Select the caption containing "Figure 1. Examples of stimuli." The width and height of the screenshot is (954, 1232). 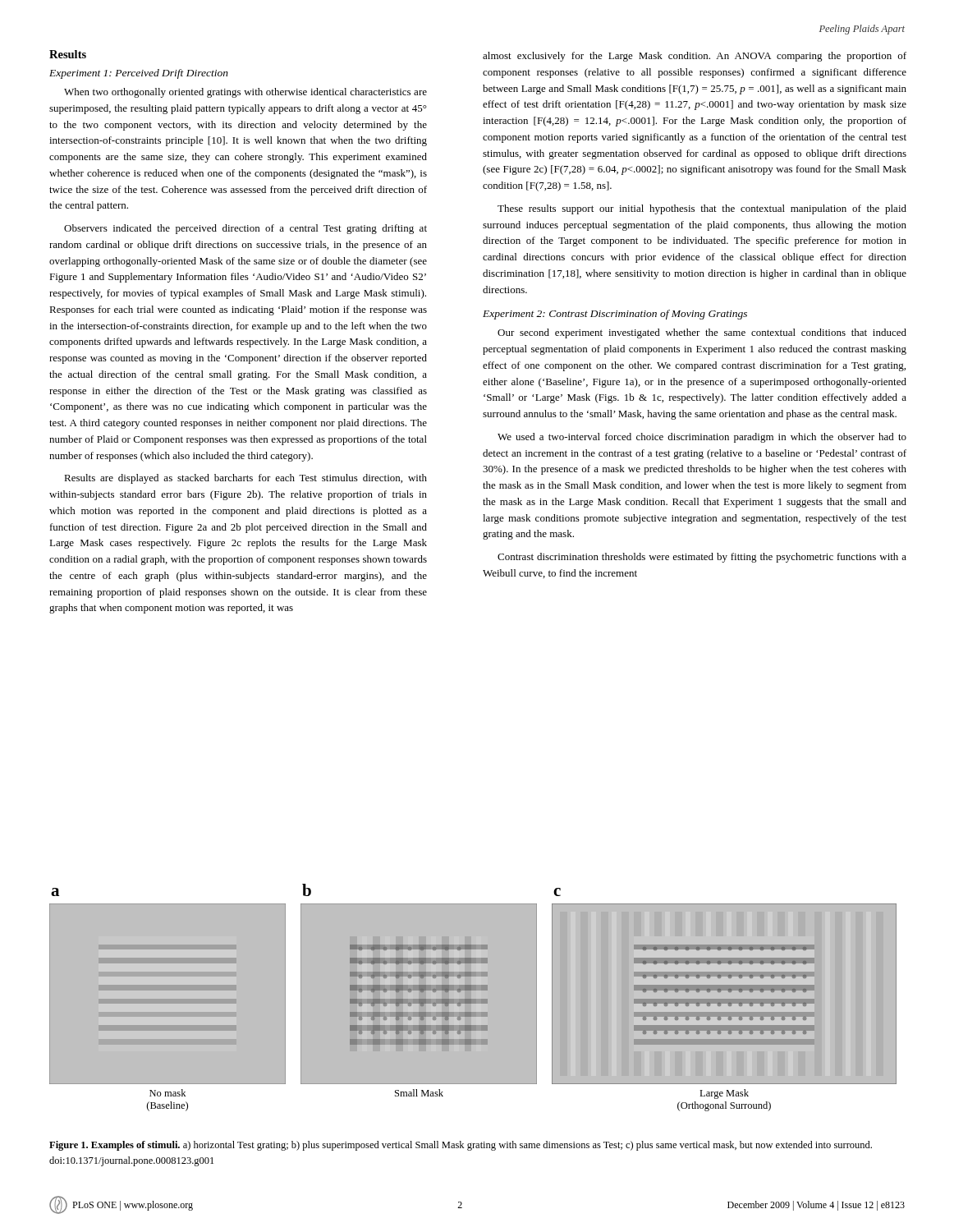[x=478, y=1153]
